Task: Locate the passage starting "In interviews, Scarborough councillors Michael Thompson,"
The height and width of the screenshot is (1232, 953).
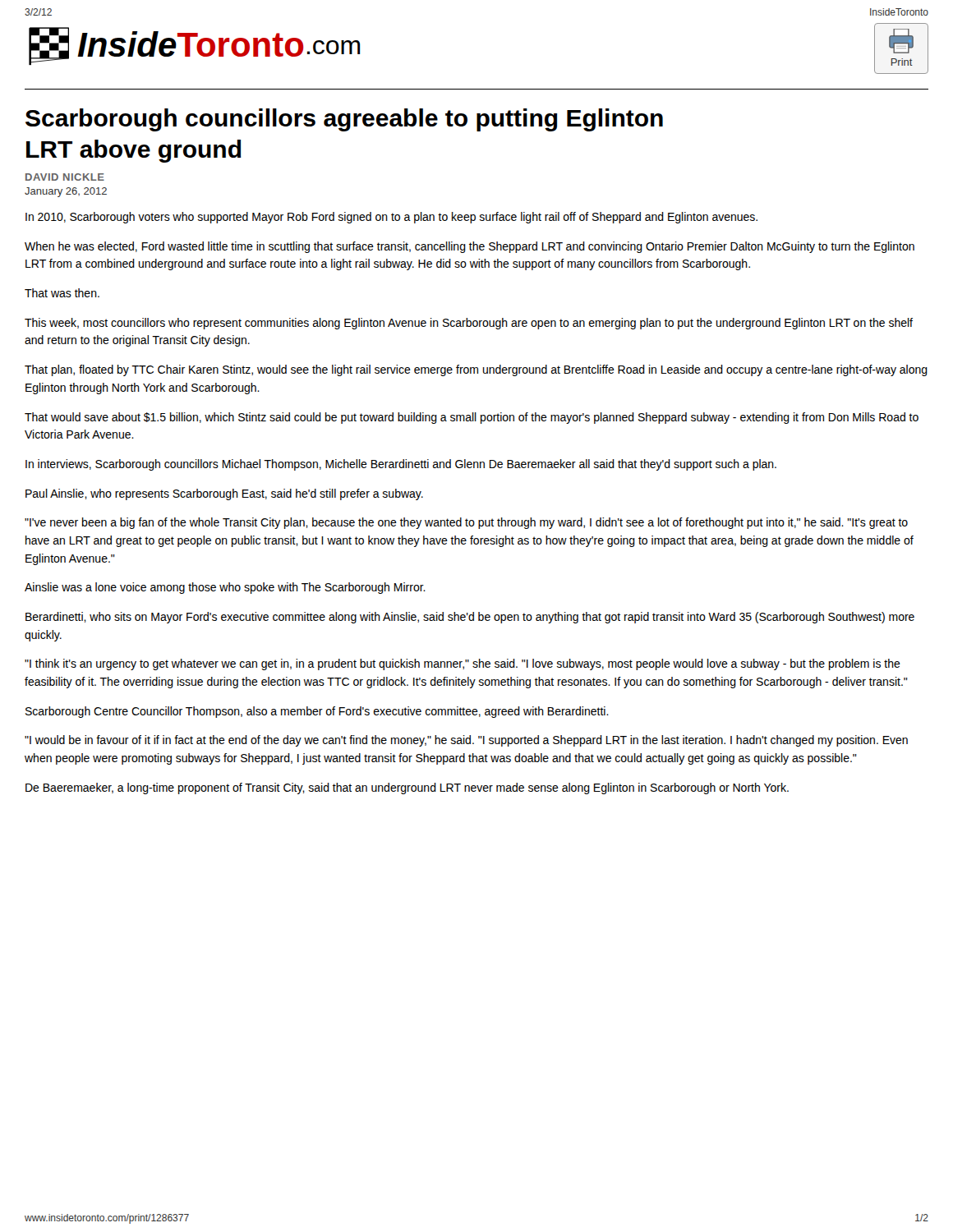Action: click(401, 464)
